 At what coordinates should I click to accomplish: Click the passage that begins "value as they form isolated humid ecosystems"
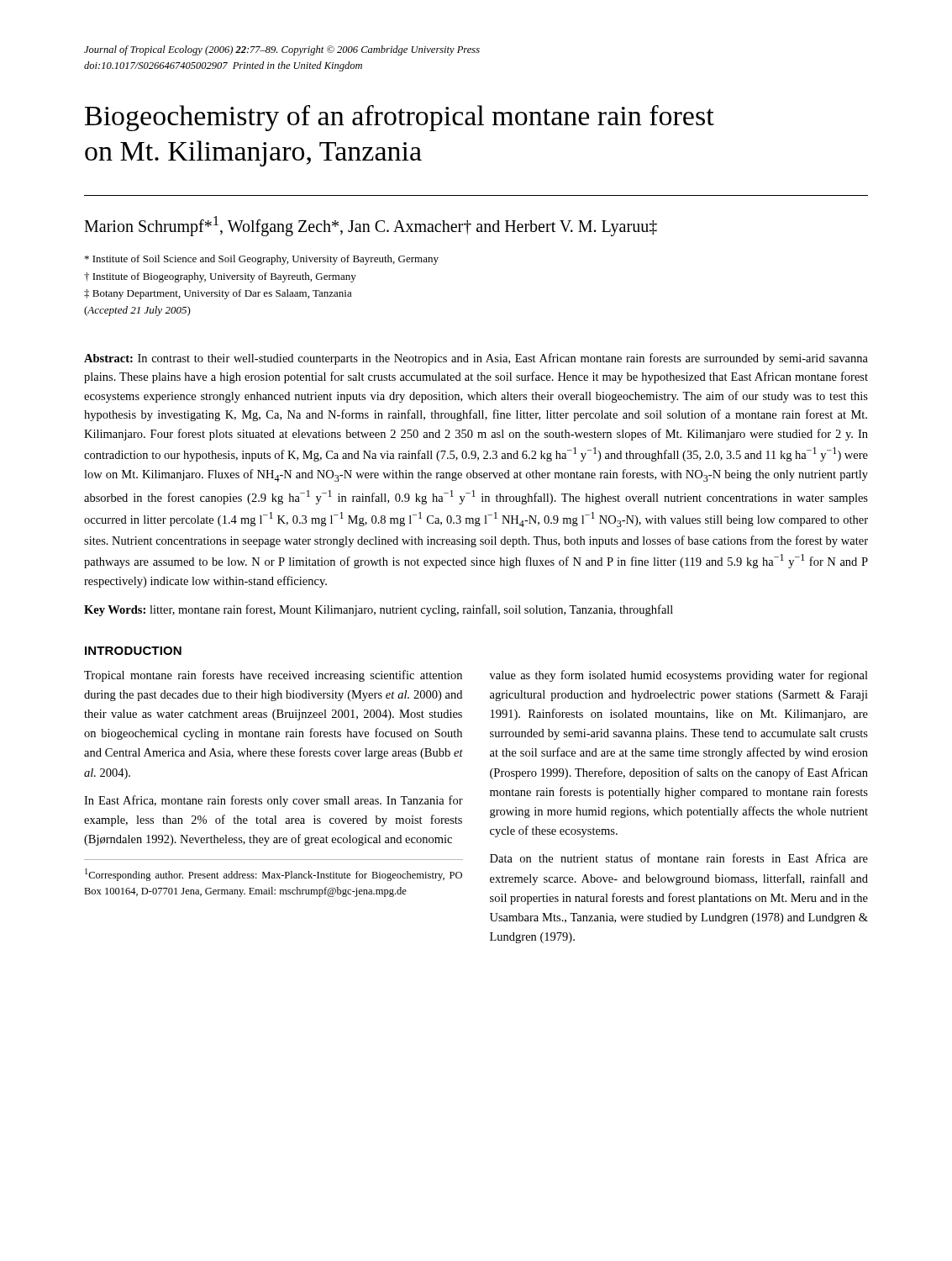coord(679,806)
